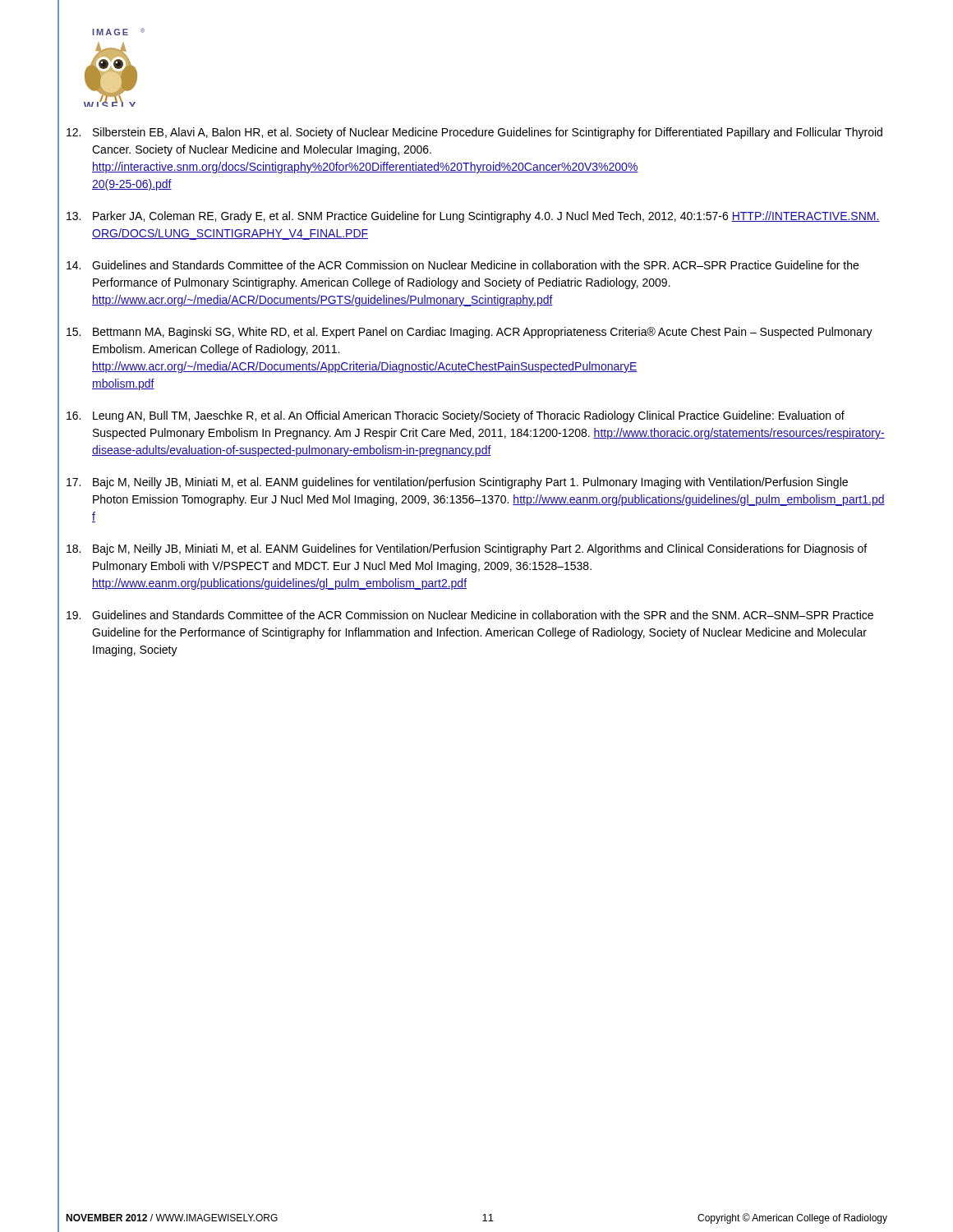Point to the block starting "12. Silberstein EB,"

click(476, 159)
